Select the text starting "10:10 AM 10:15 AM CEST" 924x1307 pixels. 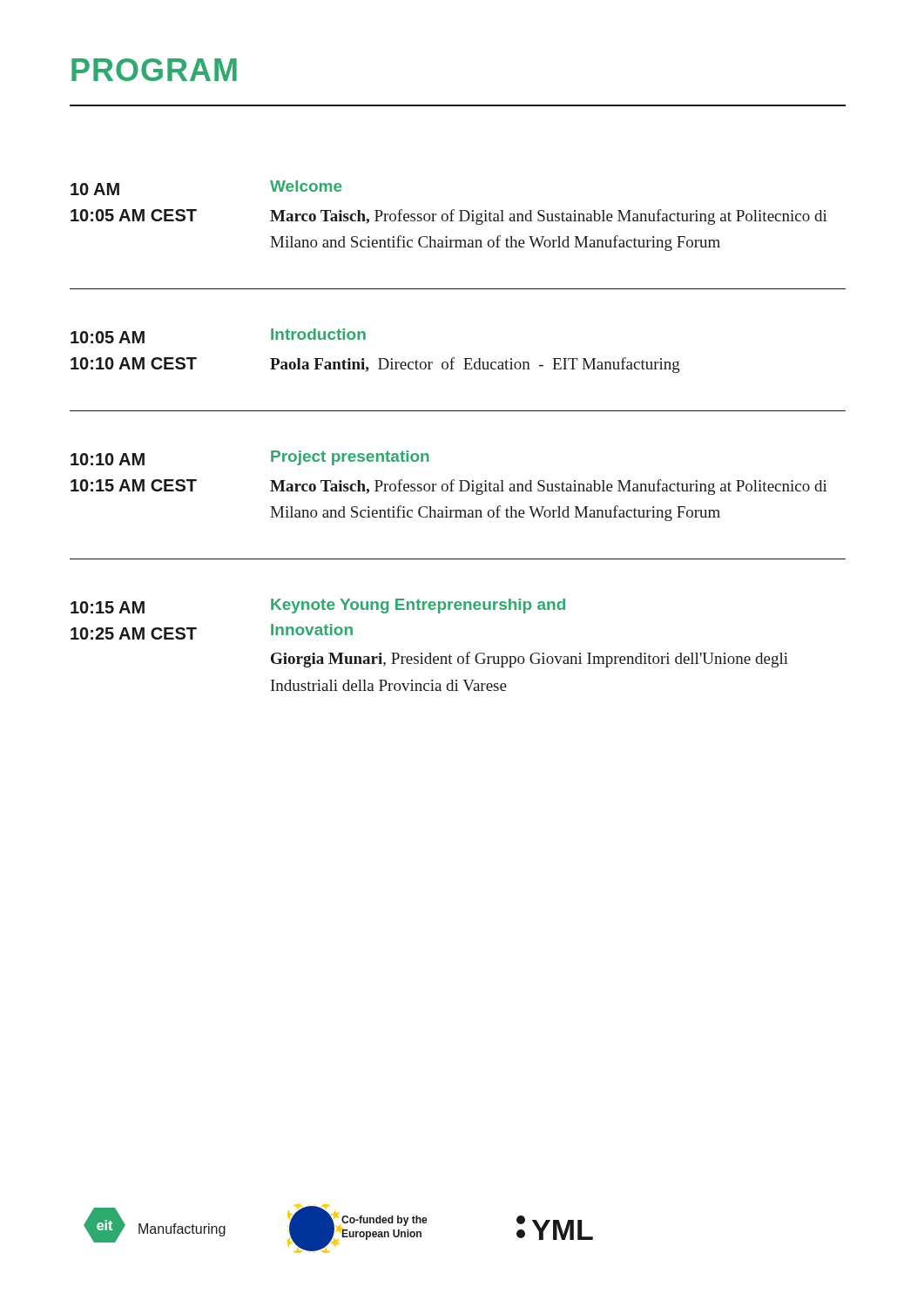pos(458,485)
